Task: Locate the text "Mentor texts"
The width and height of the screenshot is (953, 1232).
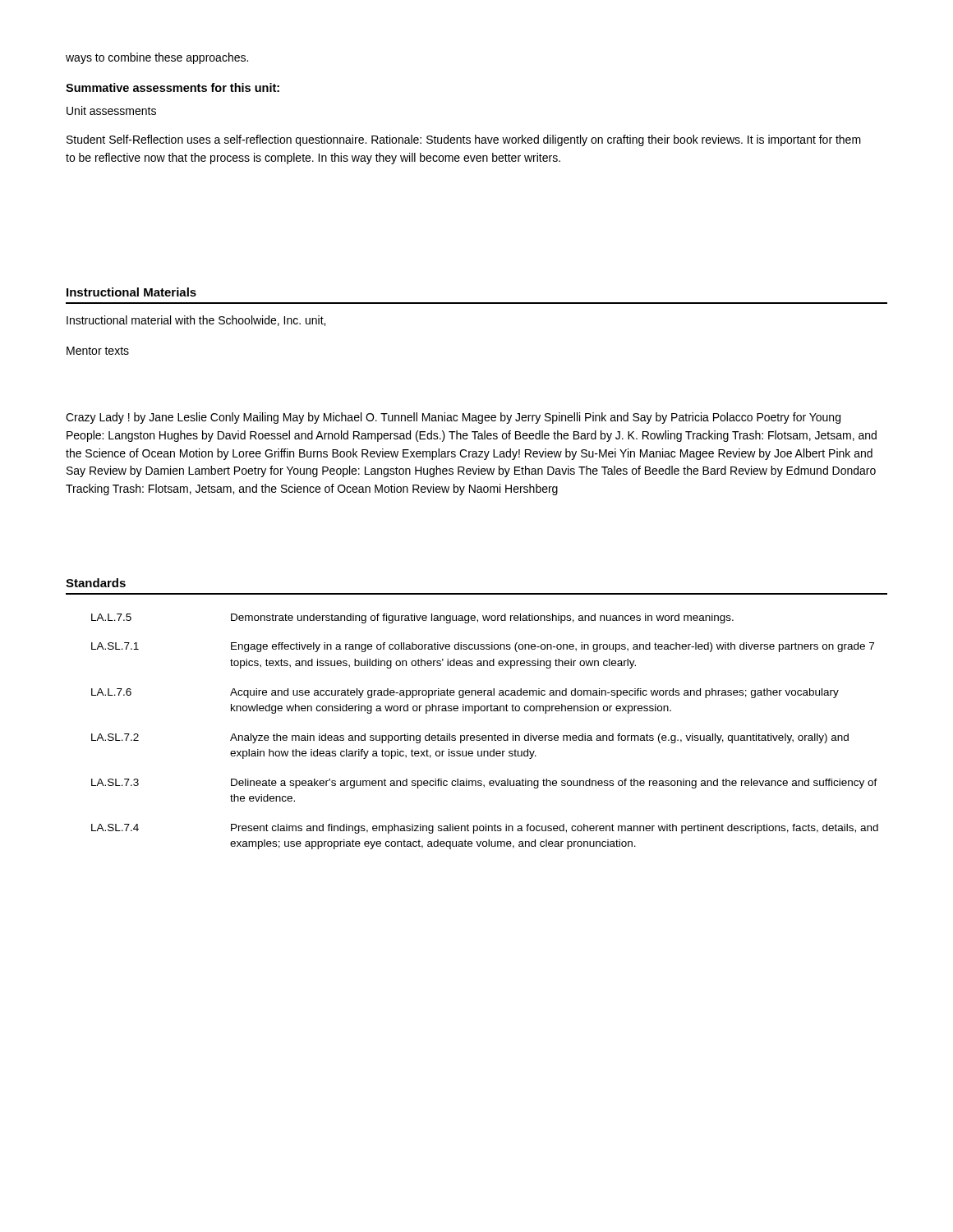Action: (97, 351)
